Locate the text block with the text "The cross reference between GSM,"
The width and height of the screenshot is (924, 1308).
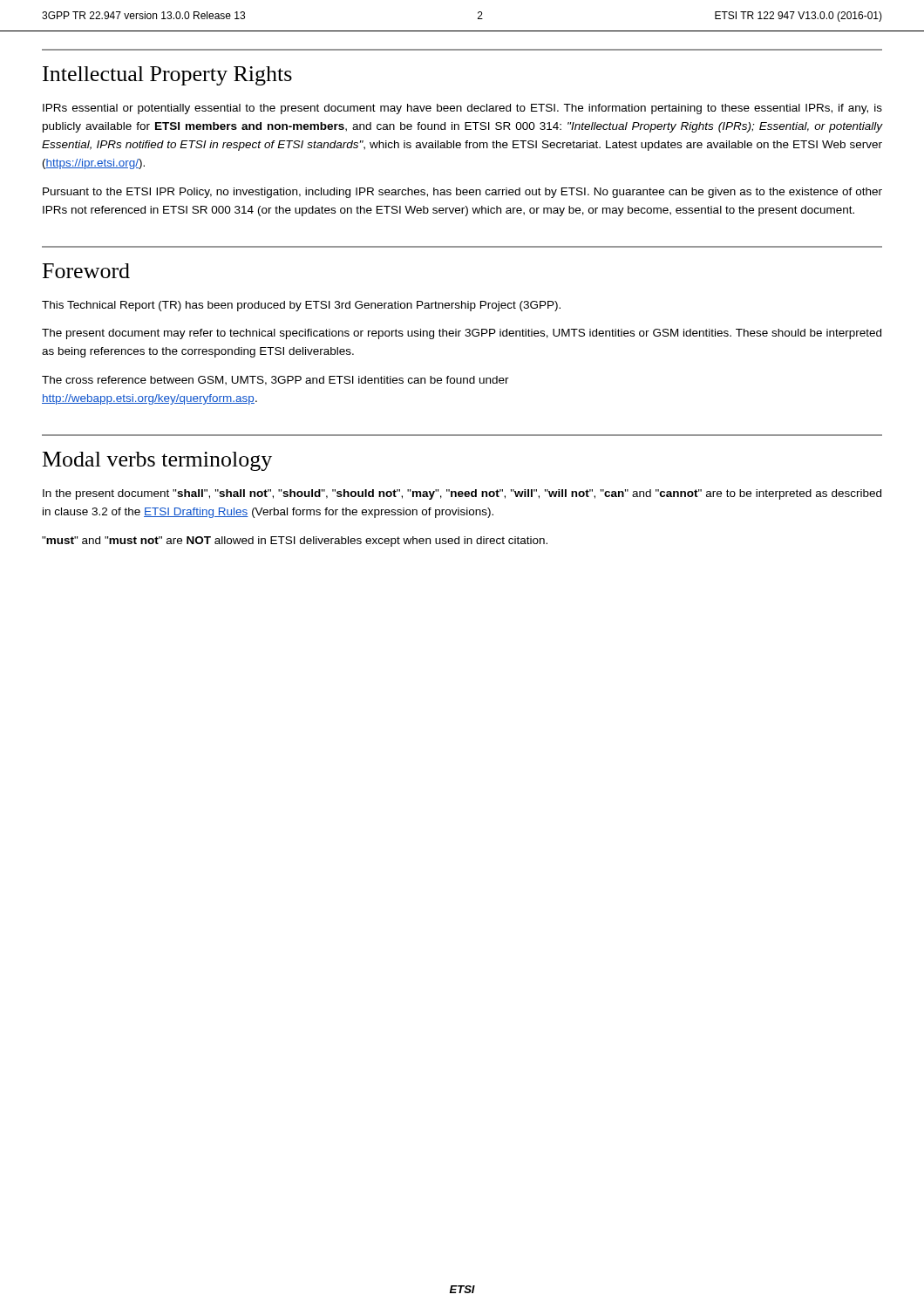(275, 389)
